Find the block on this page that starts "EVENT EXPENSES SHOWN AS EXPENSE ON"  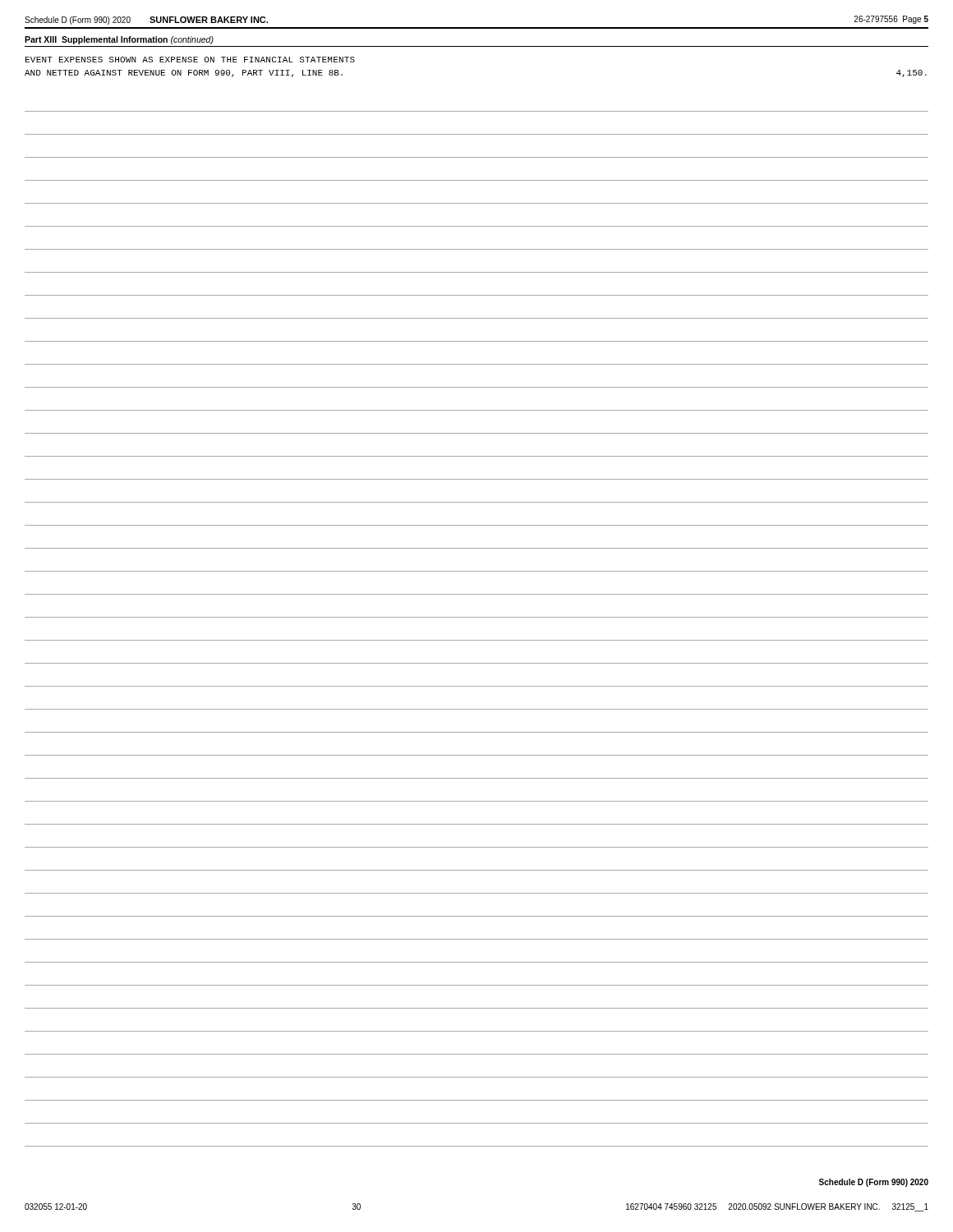tap(190, 60)
